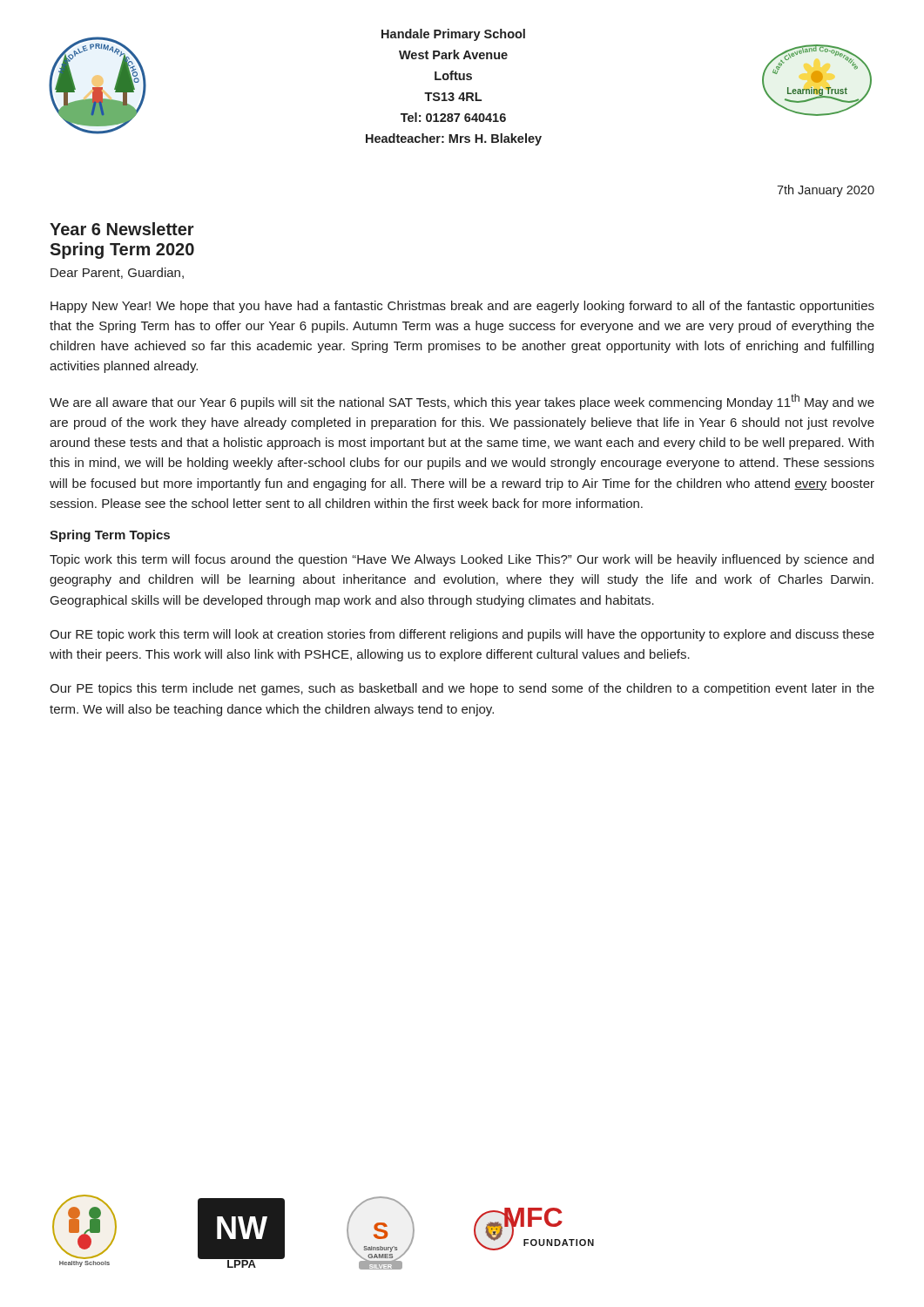
Task: Find the text starting "Topic work this term will"
Action: (x=462, y=579)
